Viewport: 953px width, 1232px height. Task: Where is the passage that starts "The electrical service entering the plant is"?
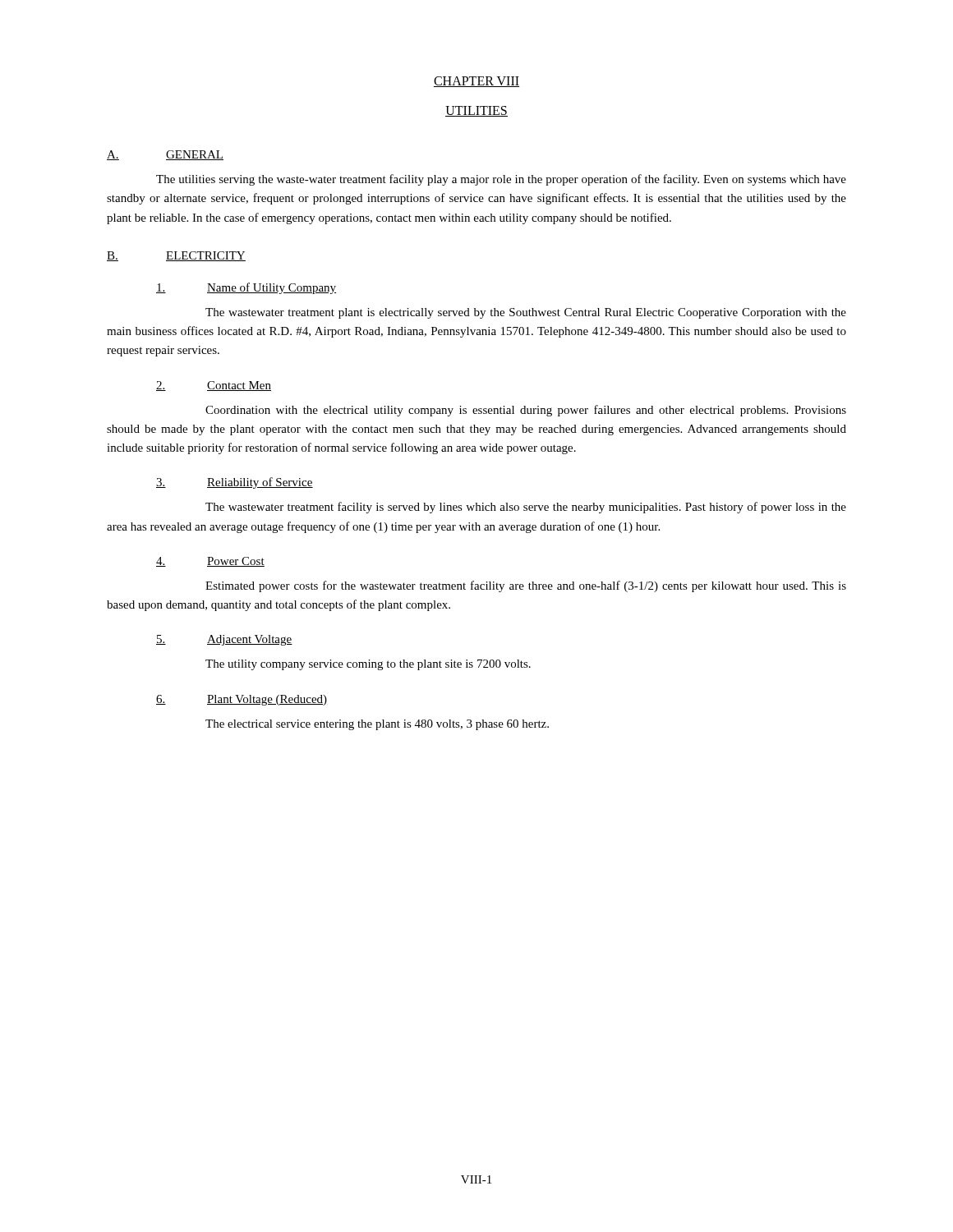point(378,723)
